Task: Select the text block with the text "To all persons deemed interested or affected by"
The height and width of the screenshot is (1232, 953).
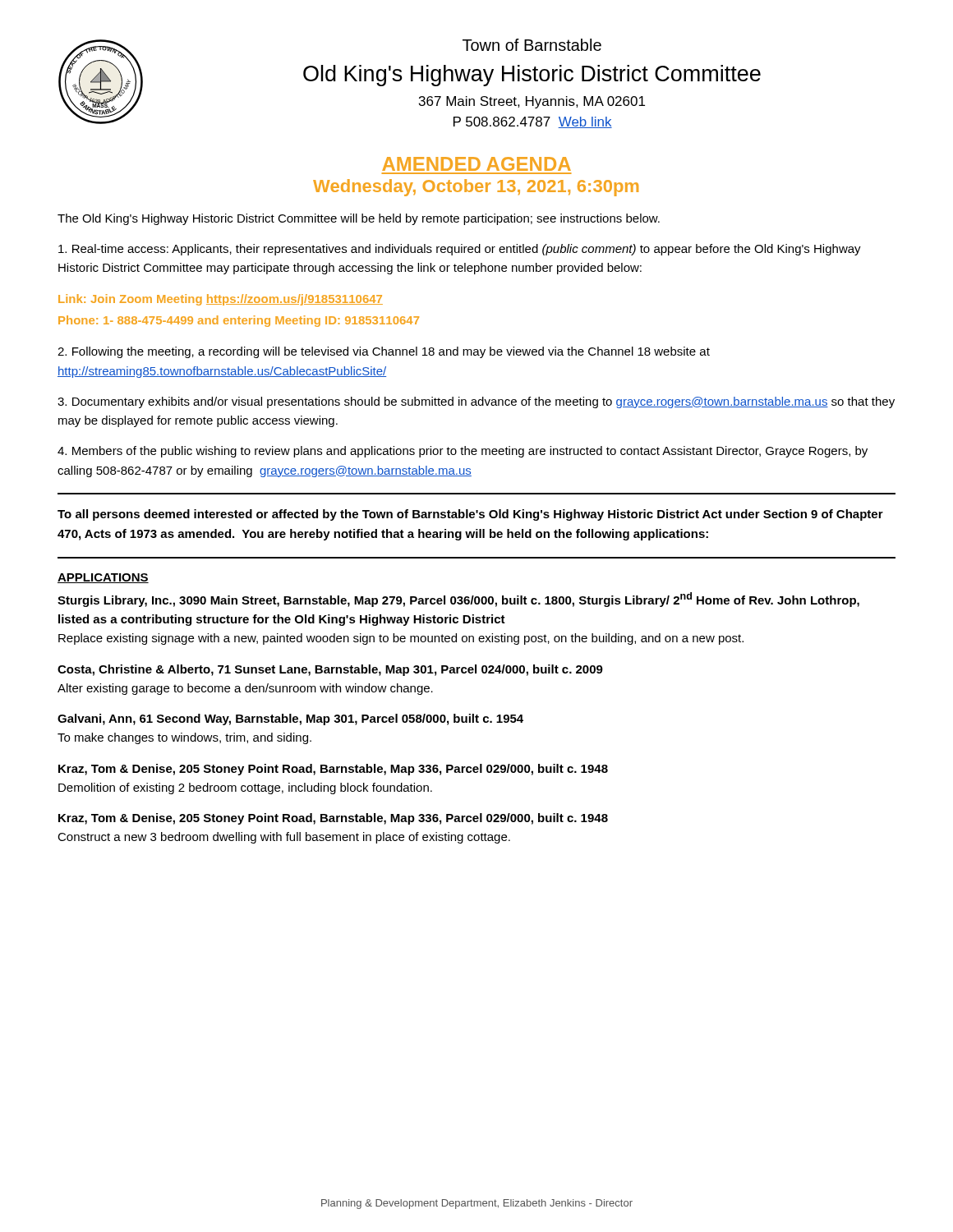Action: (x=470, y=523)
